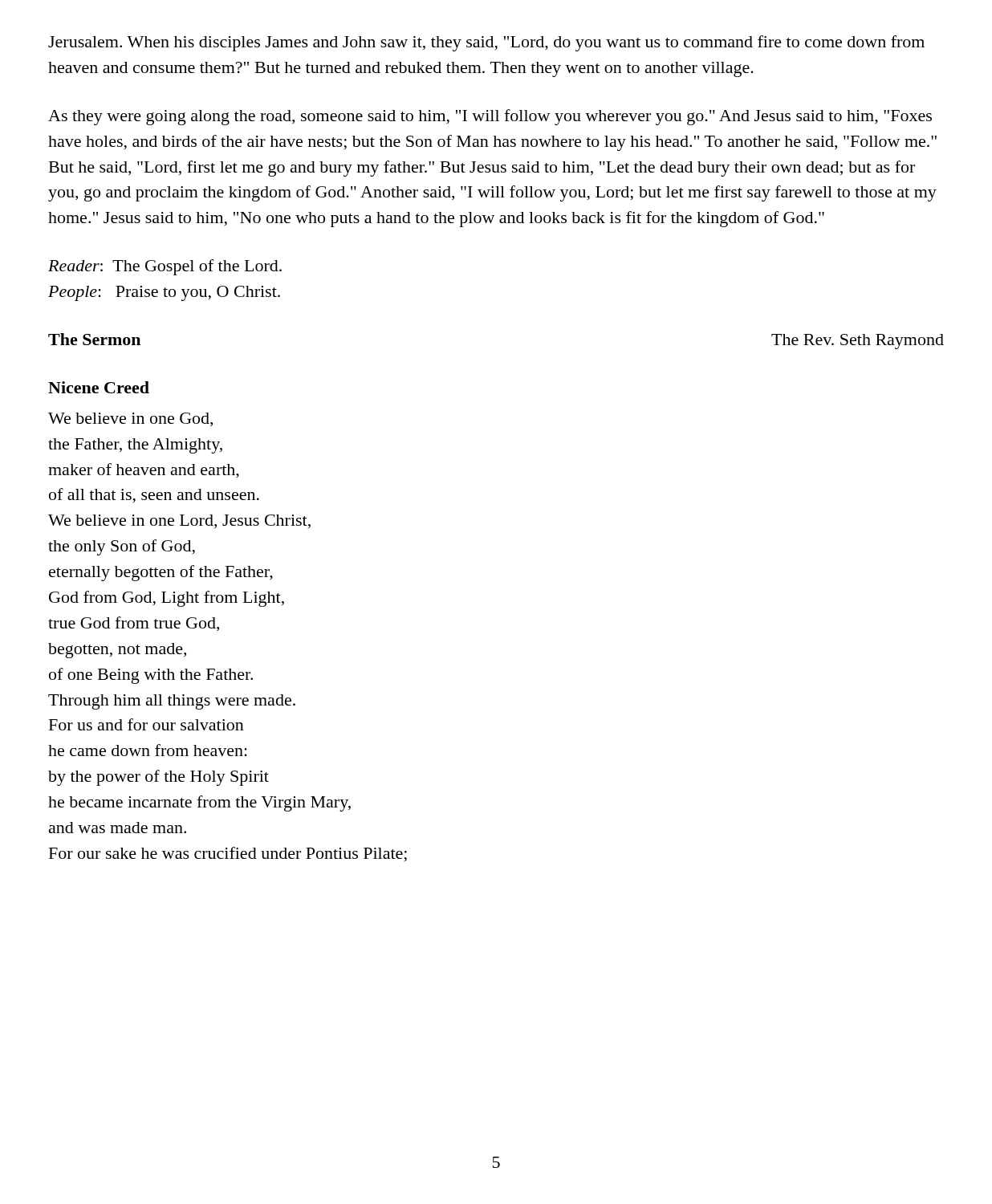Where is the passage that starts "the Father, the"?
The width and height of the screenshot is (992, 1204).
(135, 446)
